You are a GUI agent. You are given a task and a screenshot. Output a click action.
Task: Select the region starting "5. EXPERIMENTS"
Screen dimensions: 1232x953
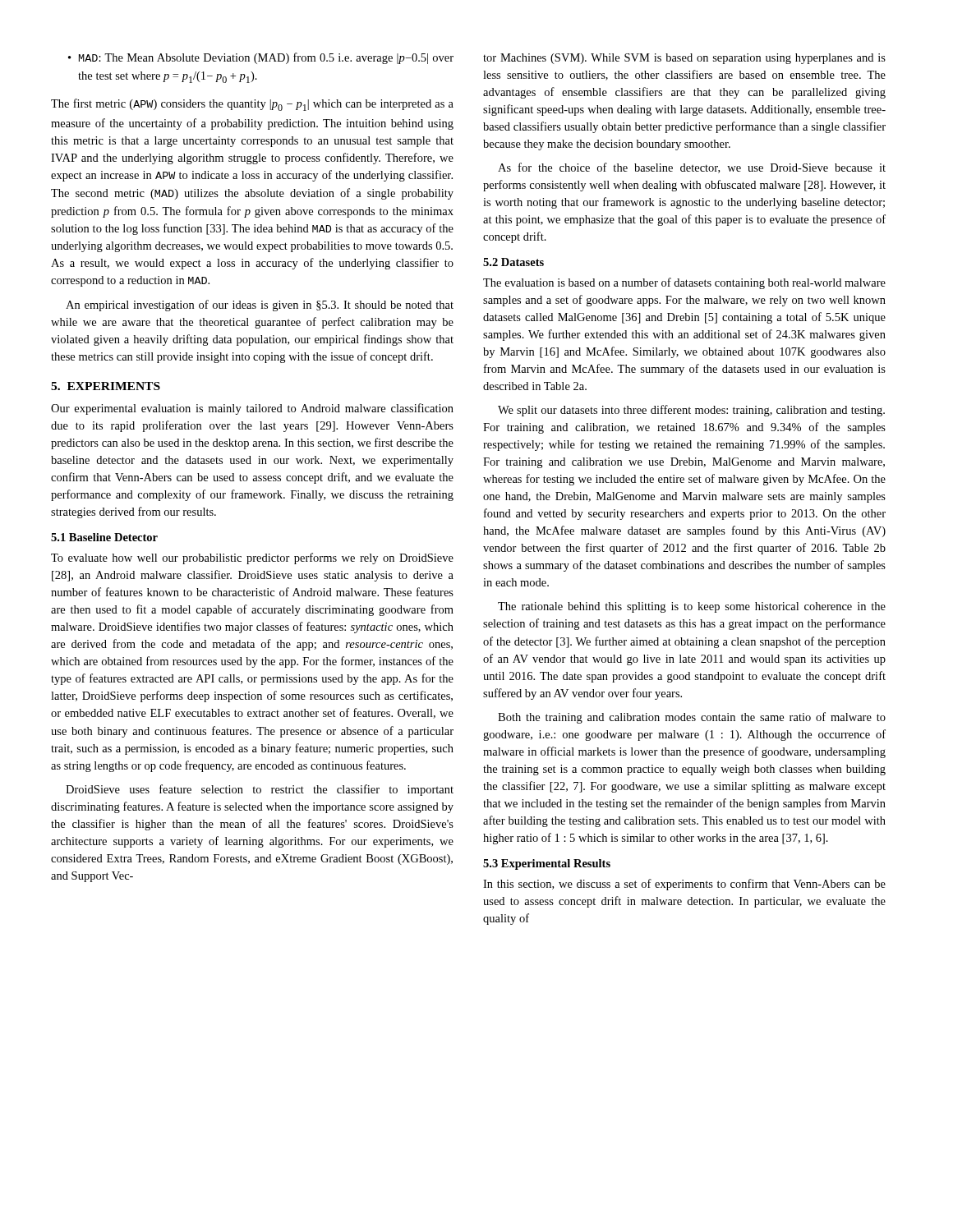[x=106, y=386]
